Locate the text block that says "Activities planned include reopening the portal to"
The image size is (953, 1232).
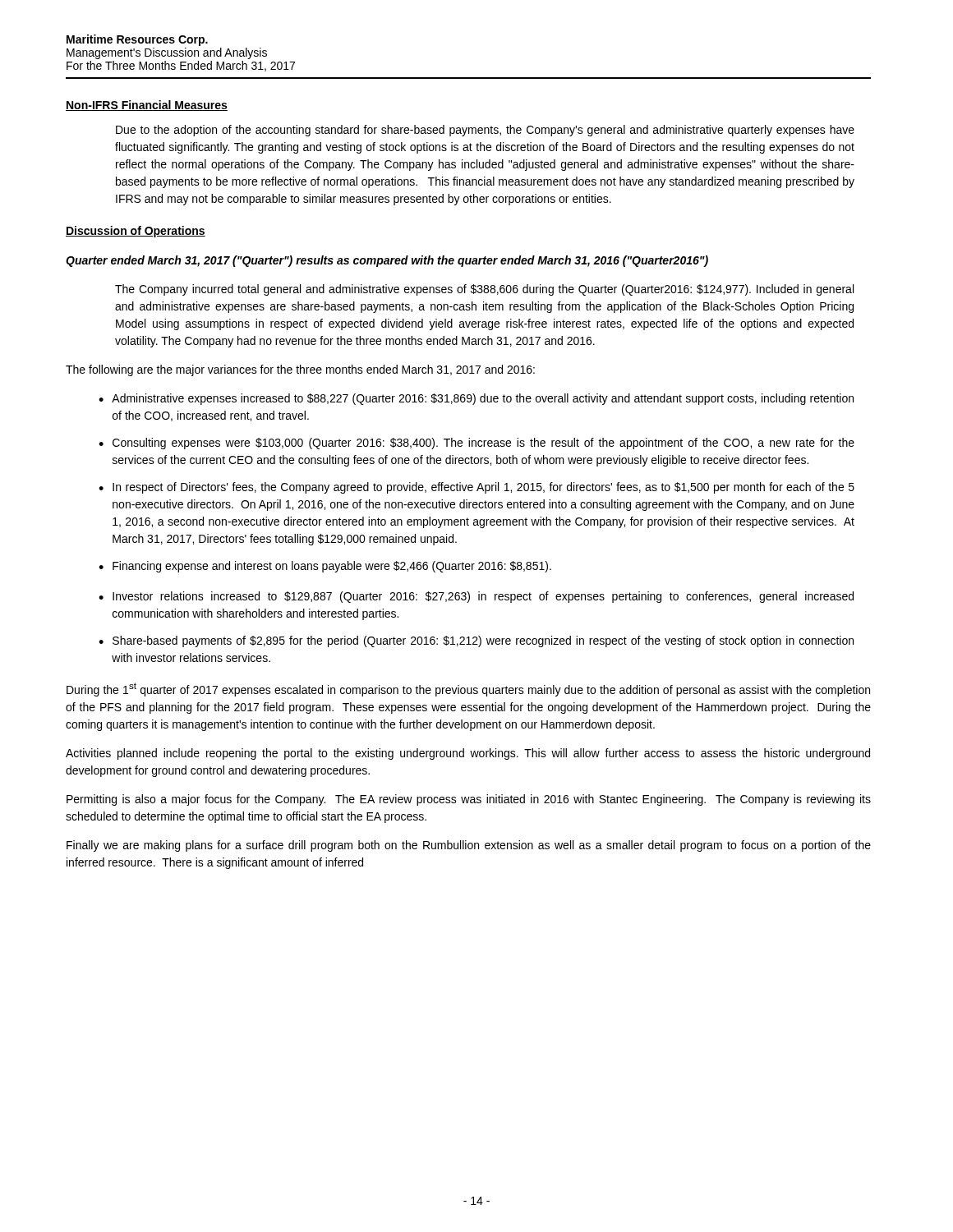coord(468,762)
